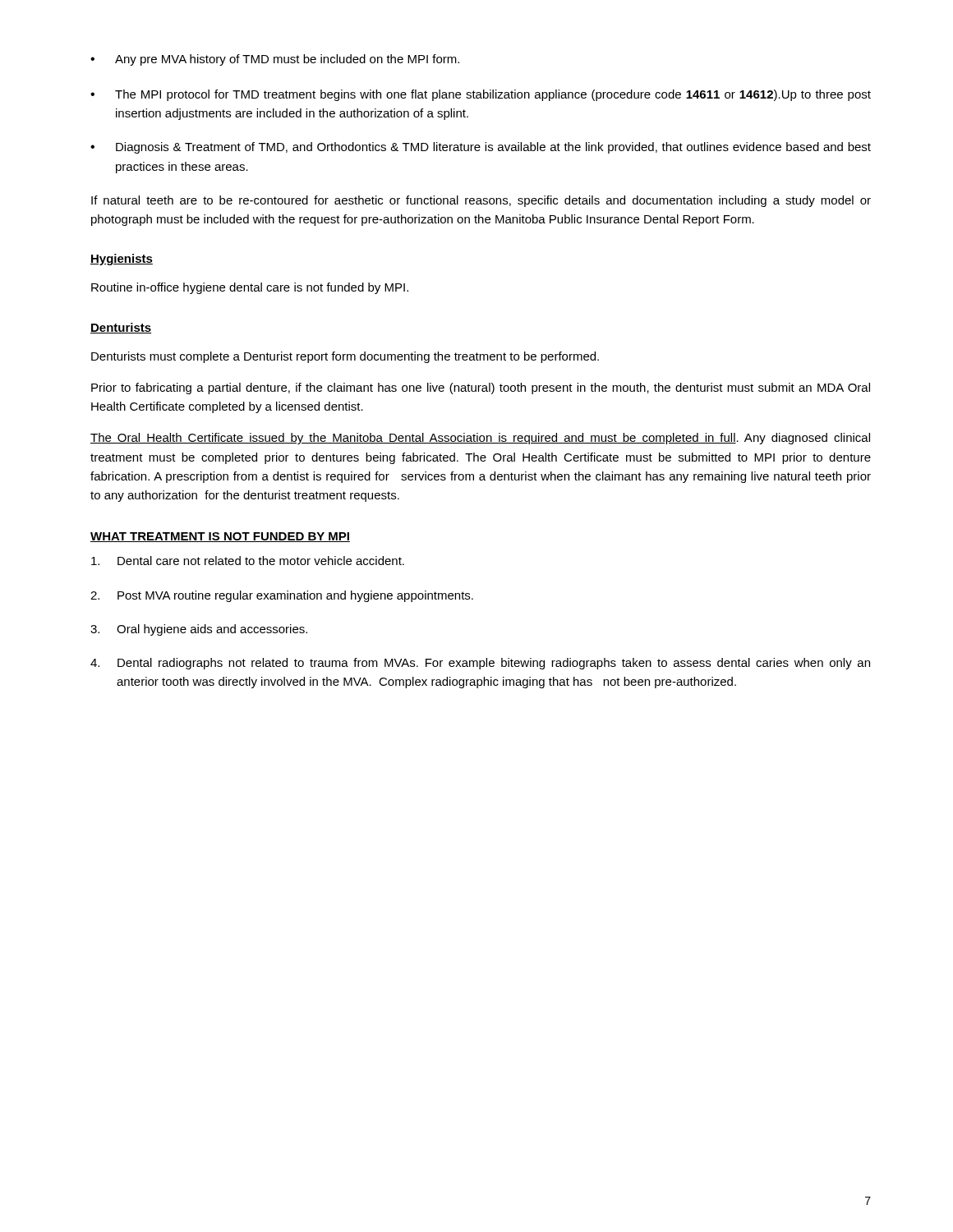Find the element starting "3. Oral hygiene aids and accessories."
Screen dimensions: 1232x953
pyautogui.click(x=199, y=630)
